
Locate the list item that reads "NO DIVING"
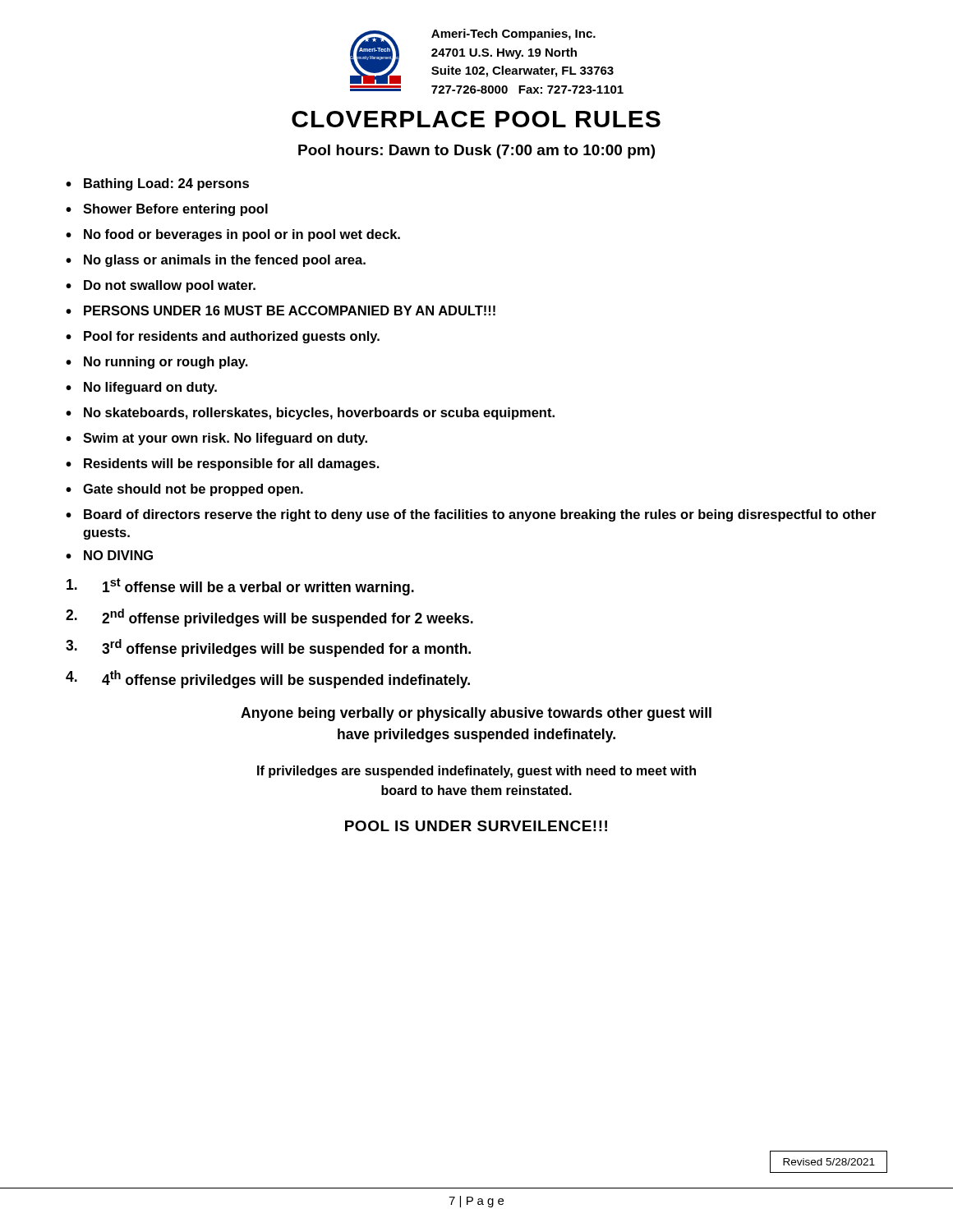109,555
